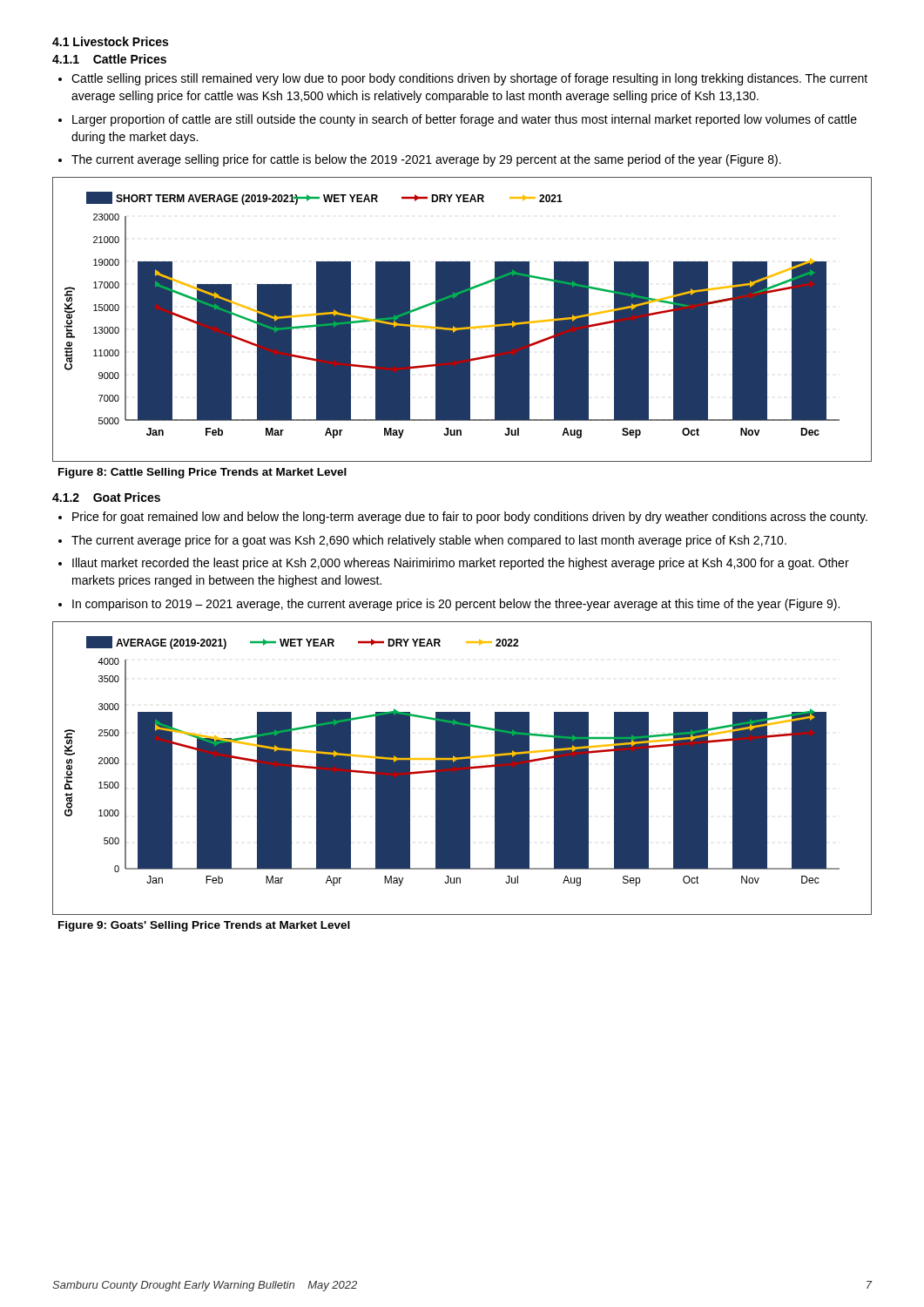This screenshot has height=1307, width=924.
Task: Point to "4.1 Livestock Prices"
Action: tap(111, 42)
